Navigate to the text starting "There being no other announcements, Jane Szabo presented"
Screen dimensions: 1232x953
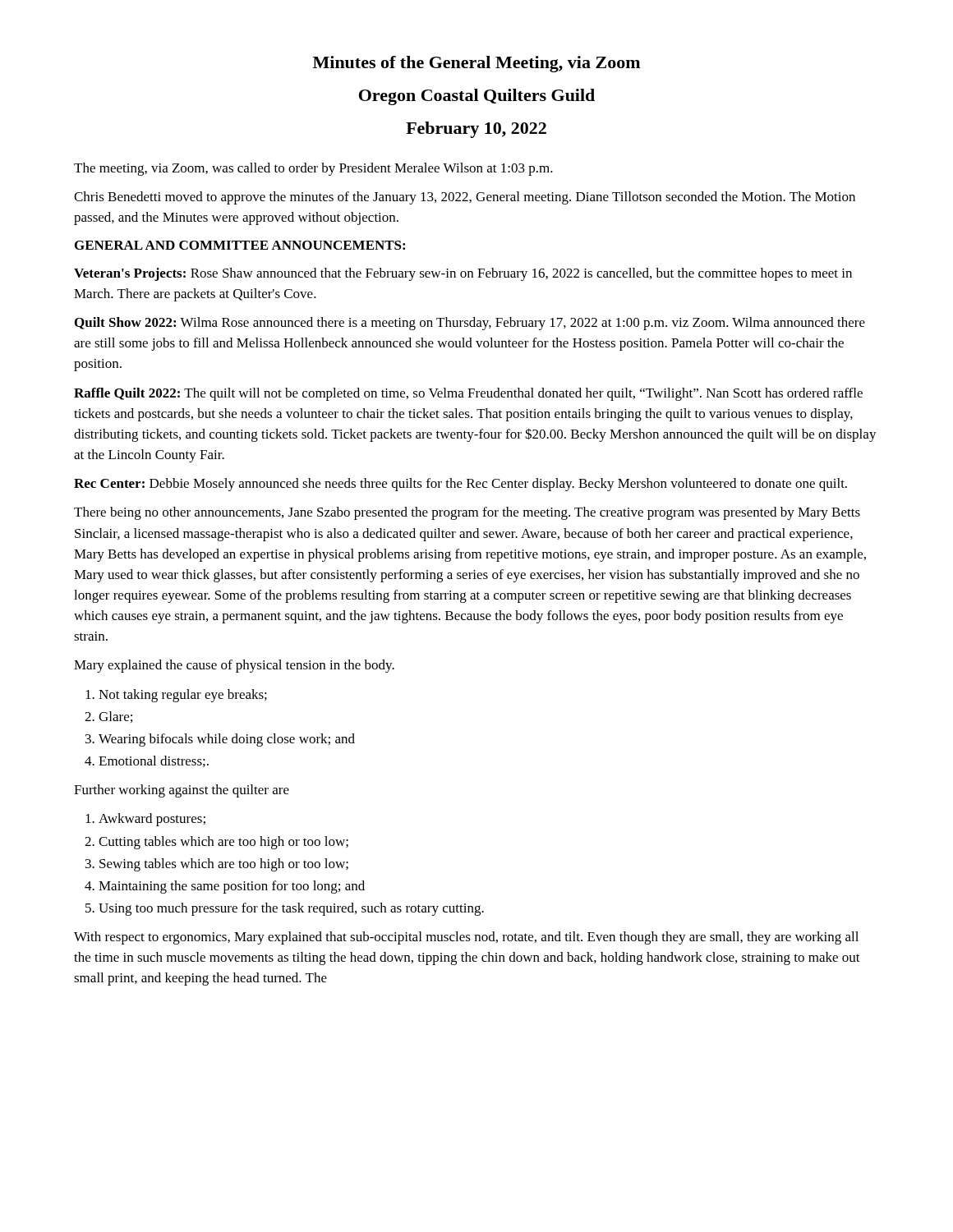[x=470, y=574]
